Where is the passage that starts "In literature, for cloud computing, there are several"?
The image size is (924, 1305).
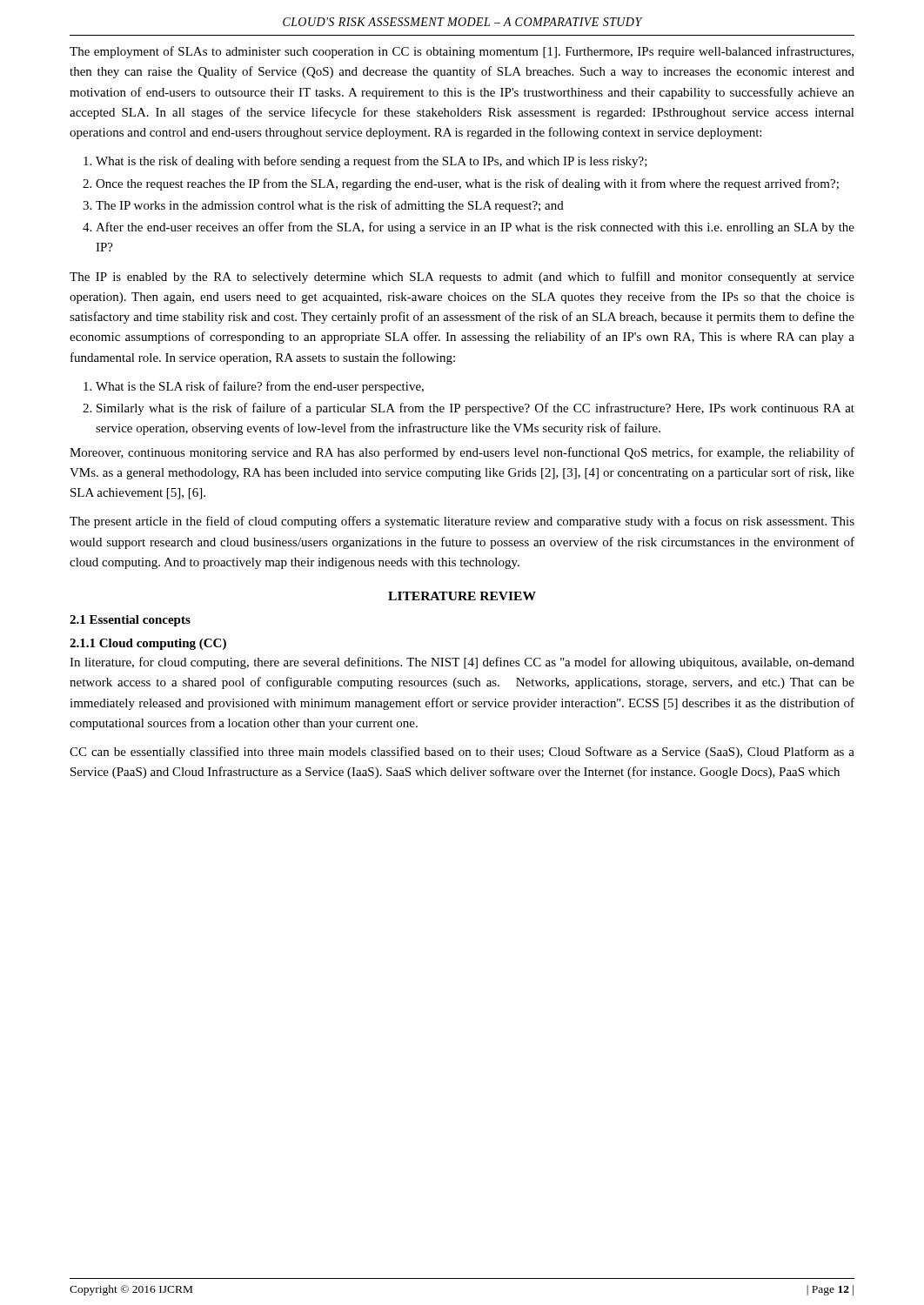[x=462, y=692]
